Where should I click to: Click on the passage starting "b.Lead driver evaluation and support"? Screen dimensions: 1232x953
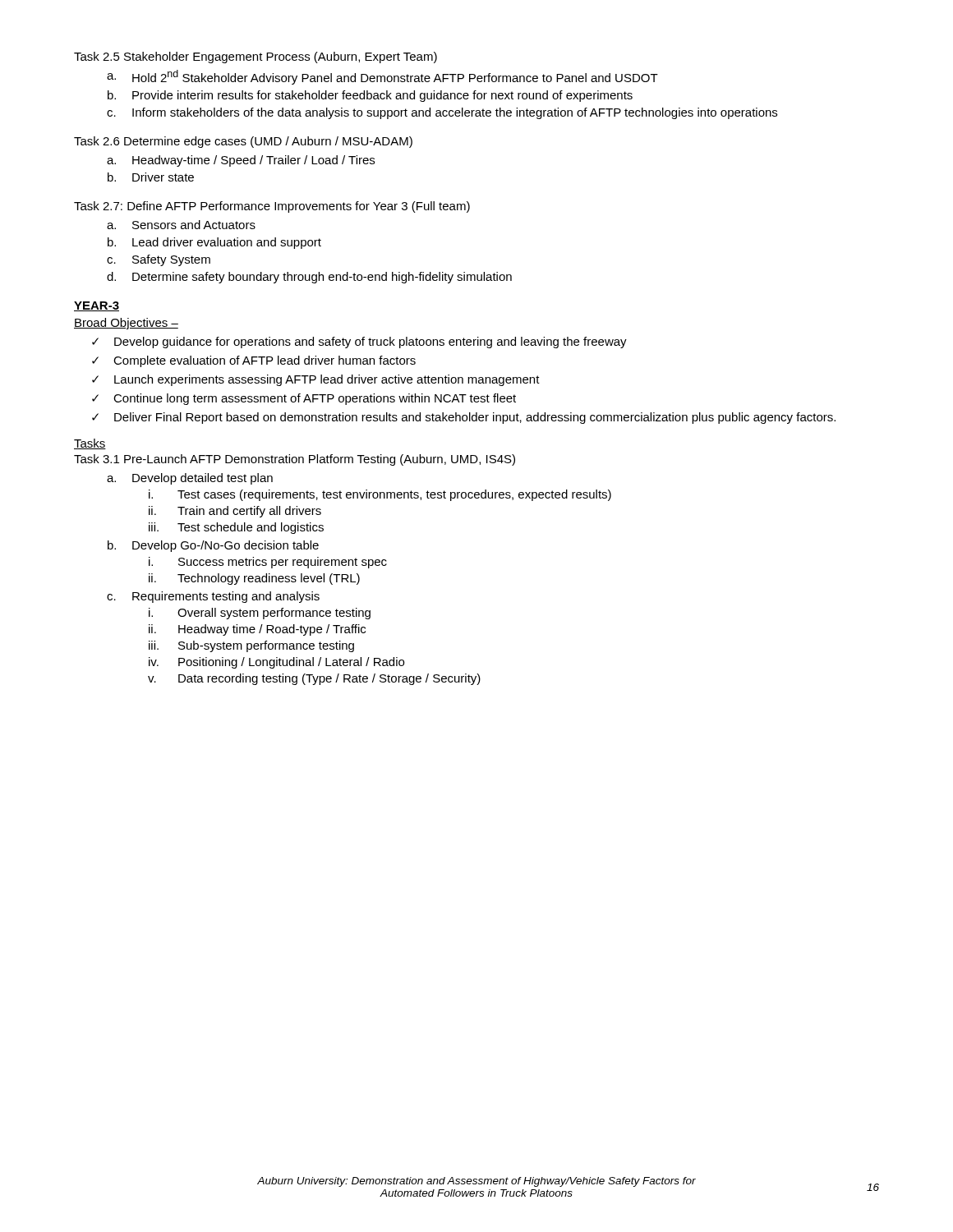(x=214, y=242)
